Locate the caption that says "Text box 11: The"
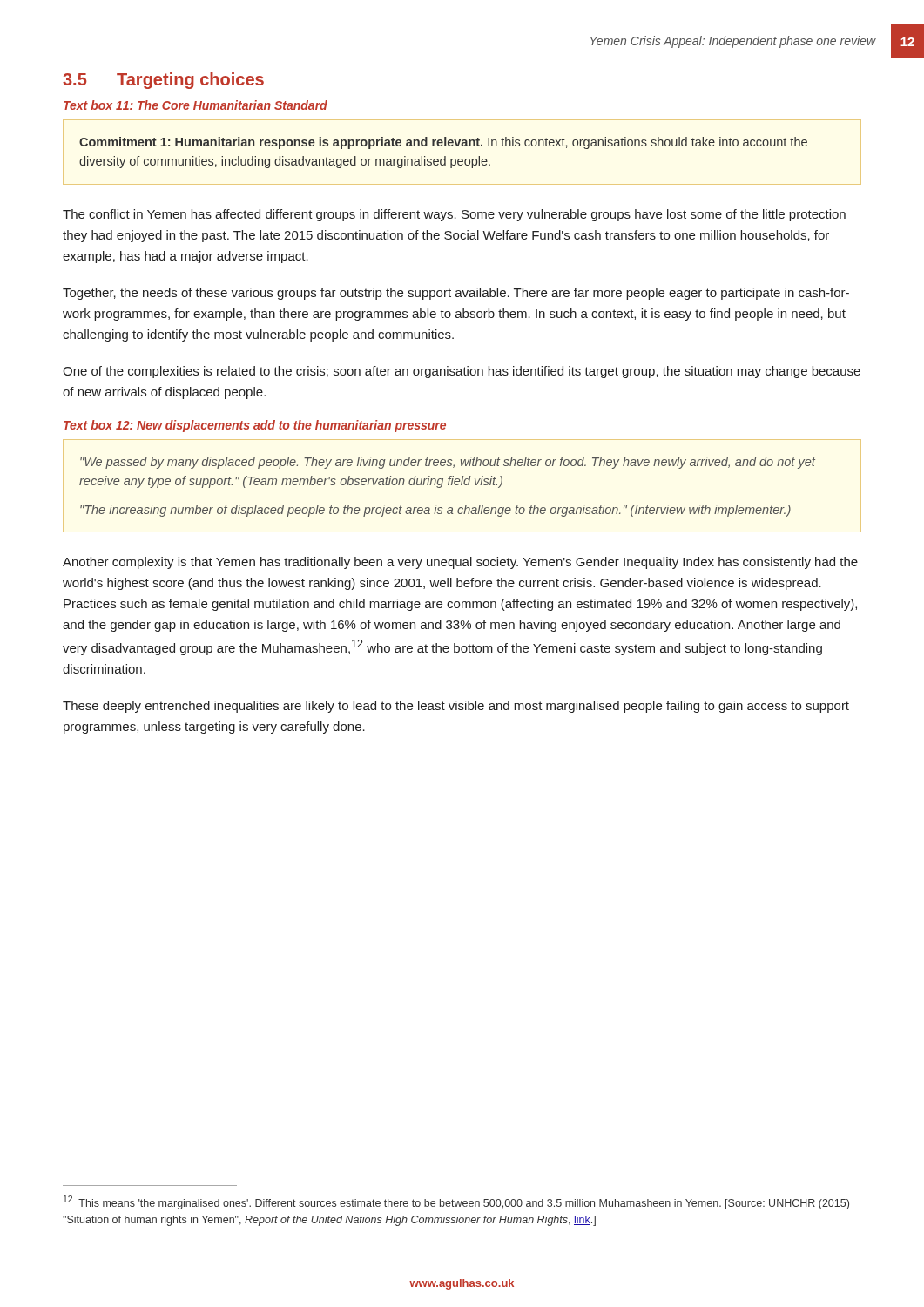Image resolution: width=924 pixels, height=1307 pixels. point(195,105)
